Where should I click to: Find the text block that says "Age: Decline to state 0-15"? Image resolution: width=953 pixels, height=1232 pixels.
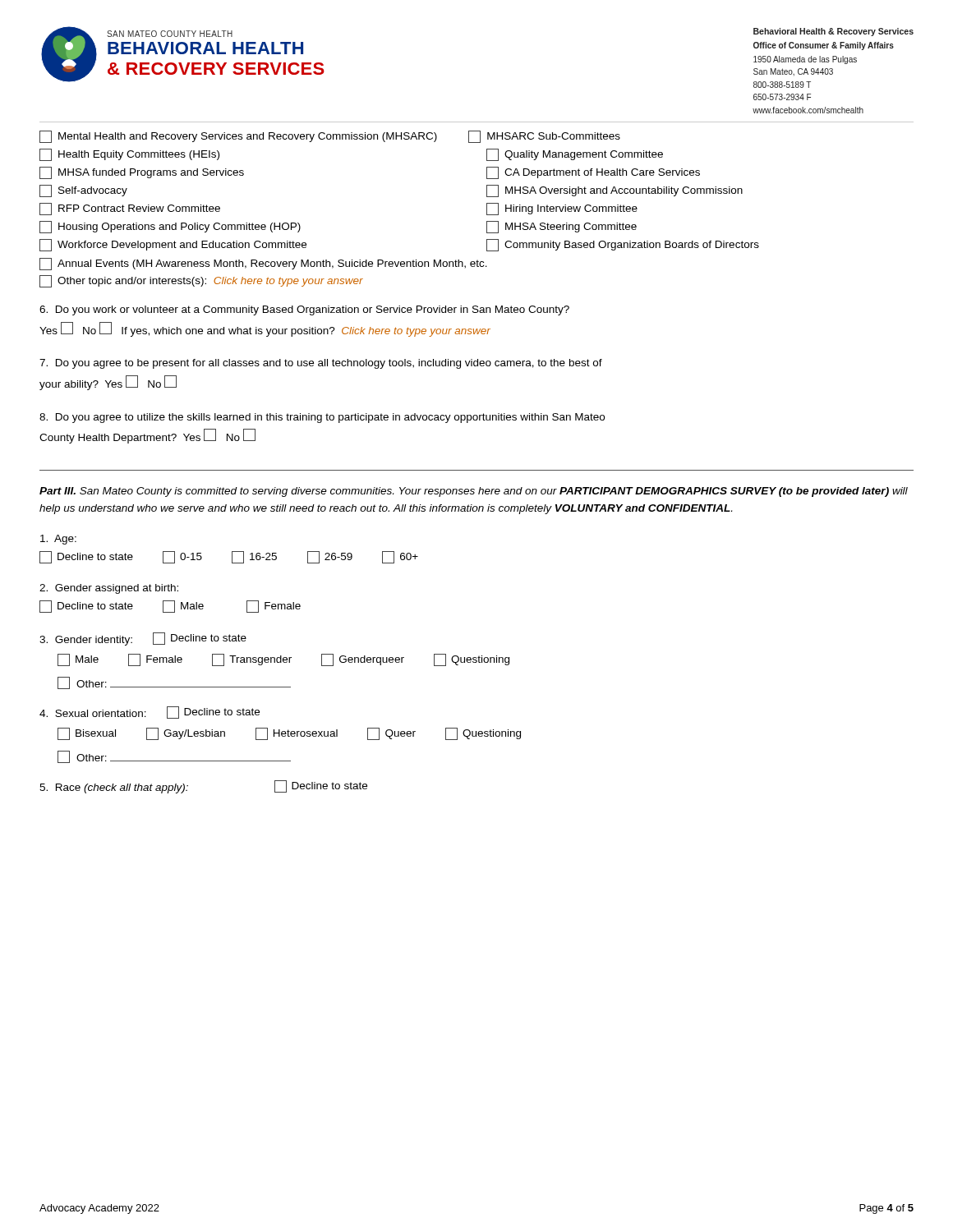coord(58,540)
